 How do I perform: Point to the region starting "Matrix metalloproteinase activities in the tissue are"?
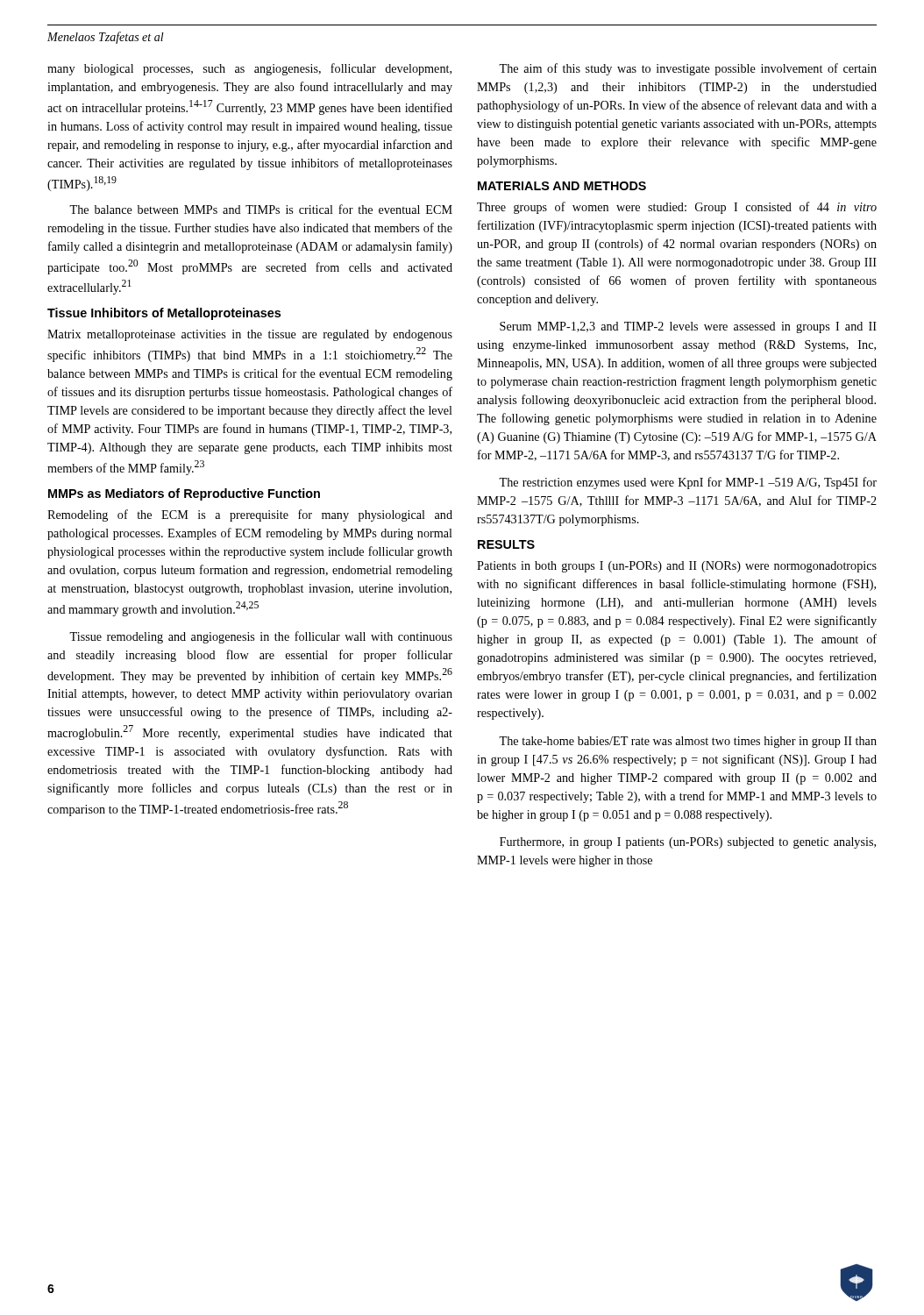[x=250, y=401]
